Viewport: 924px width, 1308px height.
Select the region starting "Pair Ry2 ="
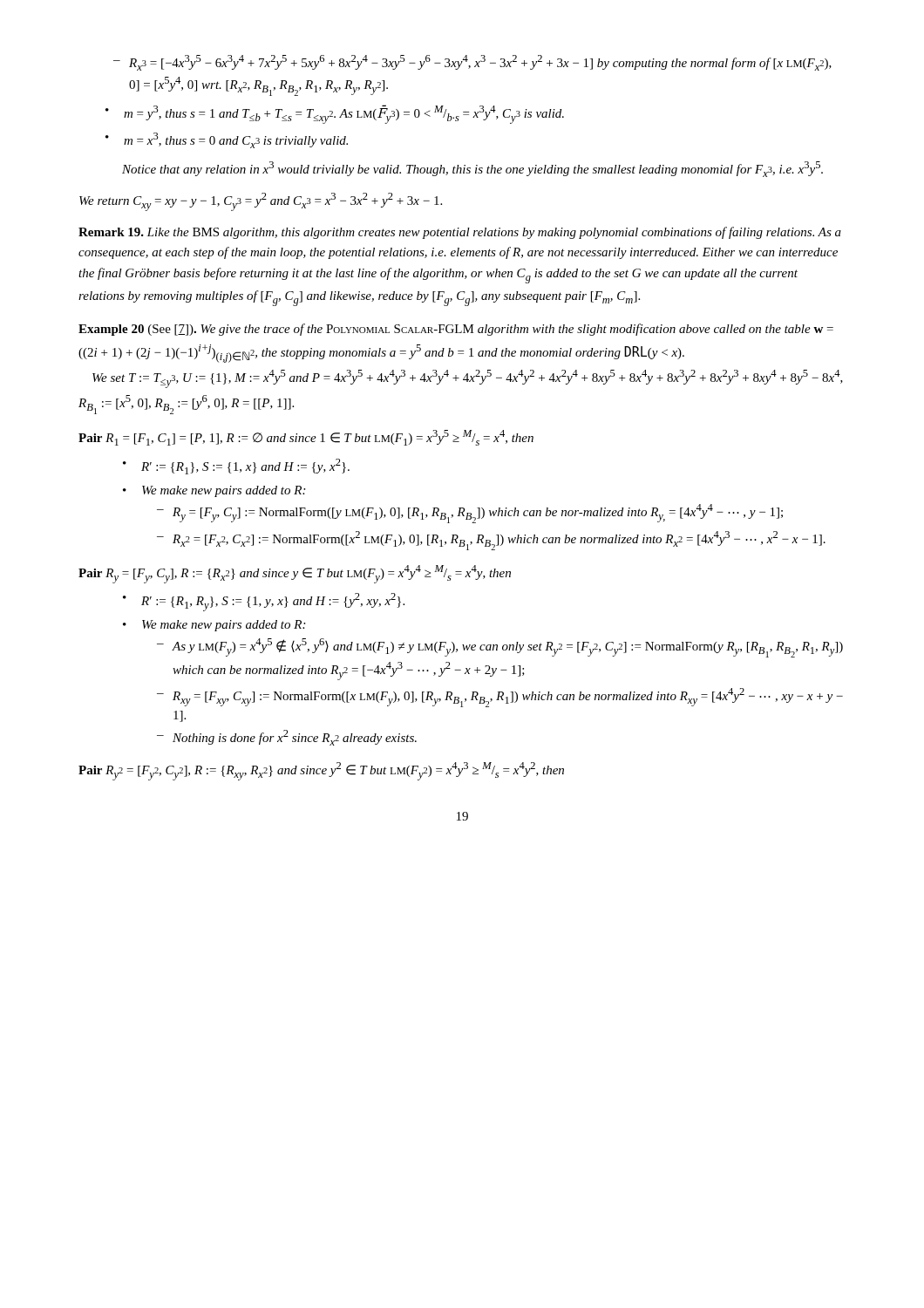(322, 770)
